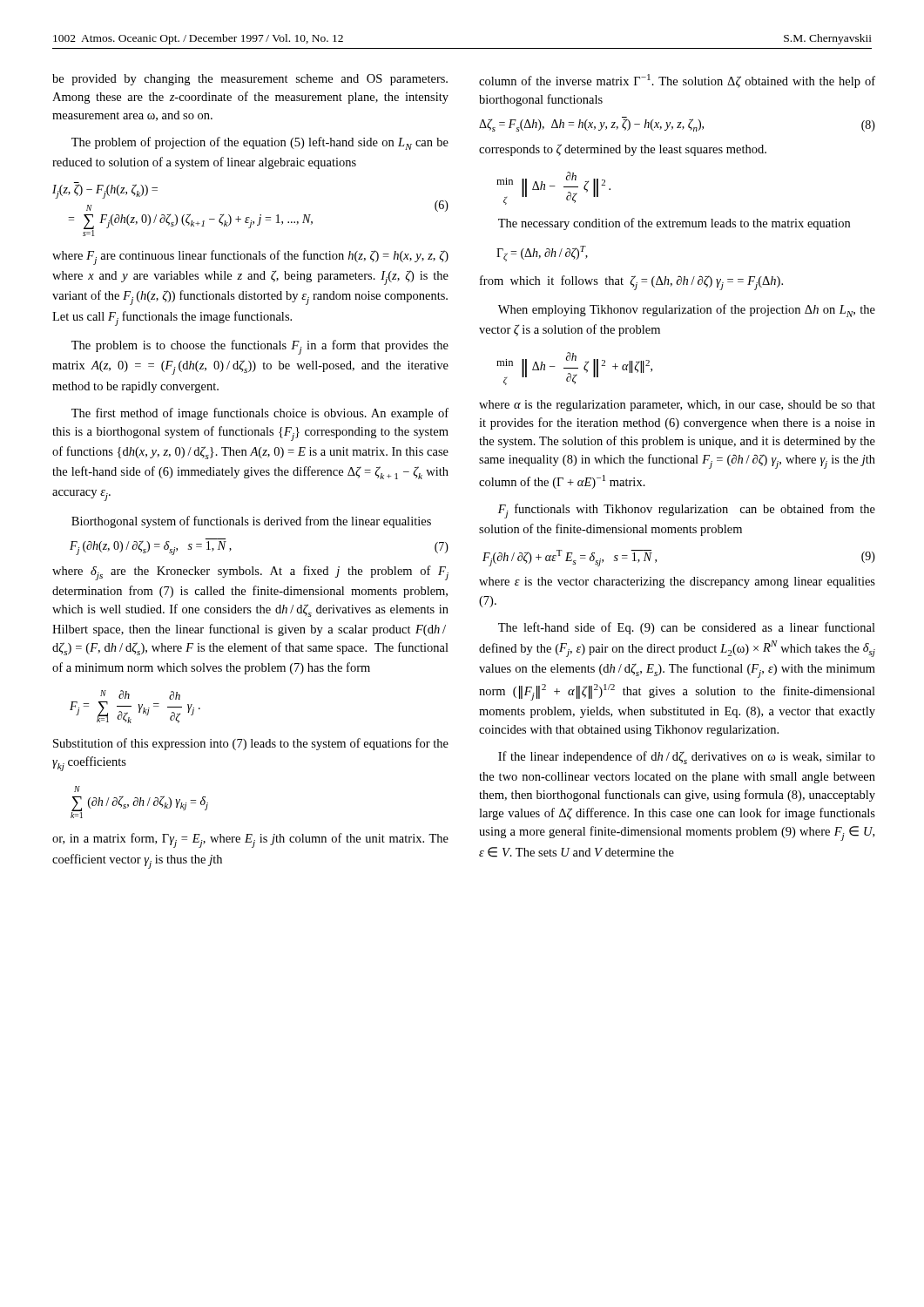The image size is (924, 1307).
Task: Find the formula on this page that starts "Δζs = Fs(Δh), Δh ="
Action: point(677,125)
